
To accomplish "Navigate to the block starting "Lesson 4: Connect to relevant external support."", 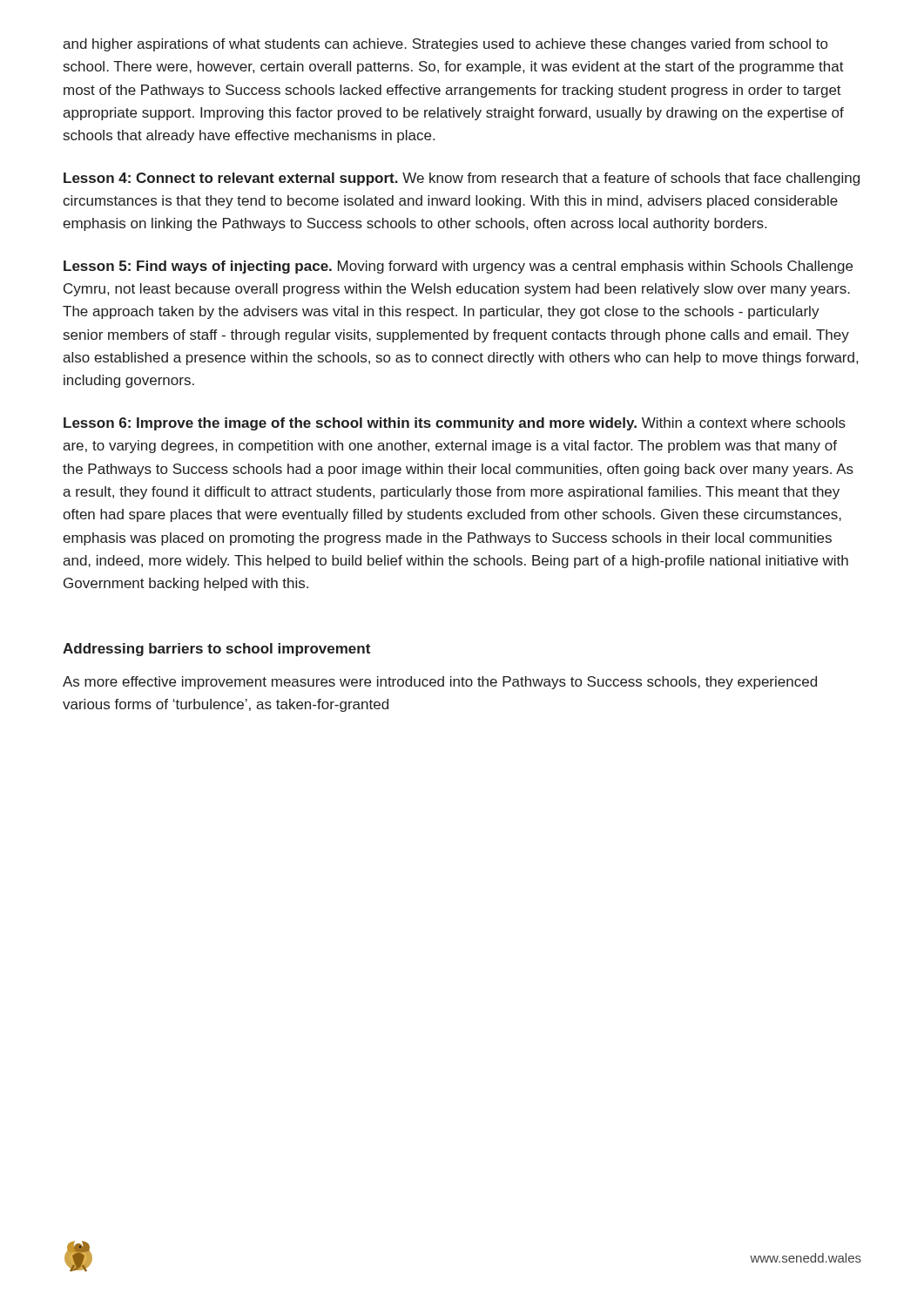I will tap(462, 201).
